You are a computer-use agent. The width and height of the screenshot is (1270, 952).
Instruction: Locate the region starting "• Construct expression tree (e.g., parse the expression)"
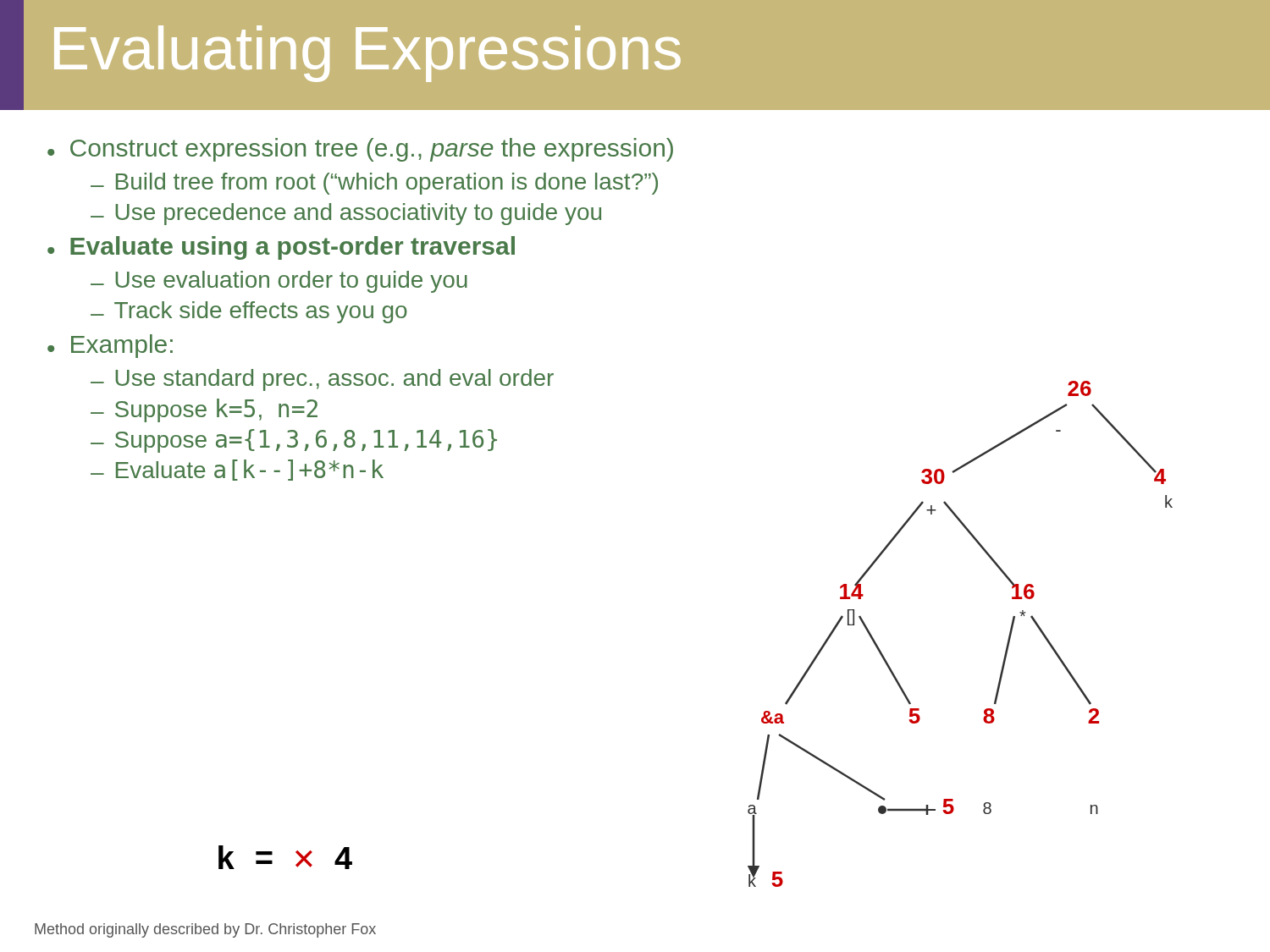[x=361, y=150]
